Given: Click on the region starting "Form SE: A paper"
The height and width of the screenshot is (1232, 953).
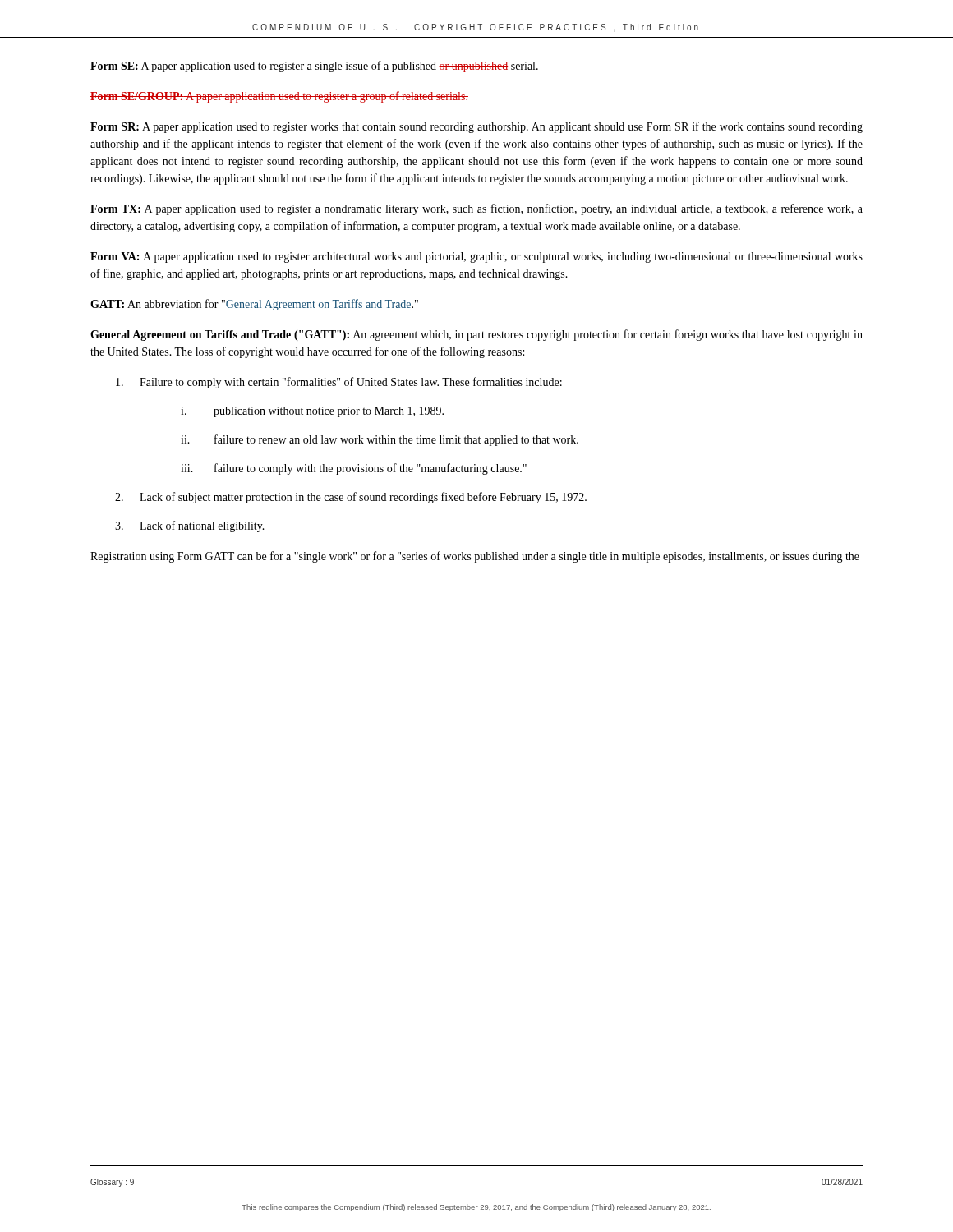Looking at the screenshot, I should point(314,66).
